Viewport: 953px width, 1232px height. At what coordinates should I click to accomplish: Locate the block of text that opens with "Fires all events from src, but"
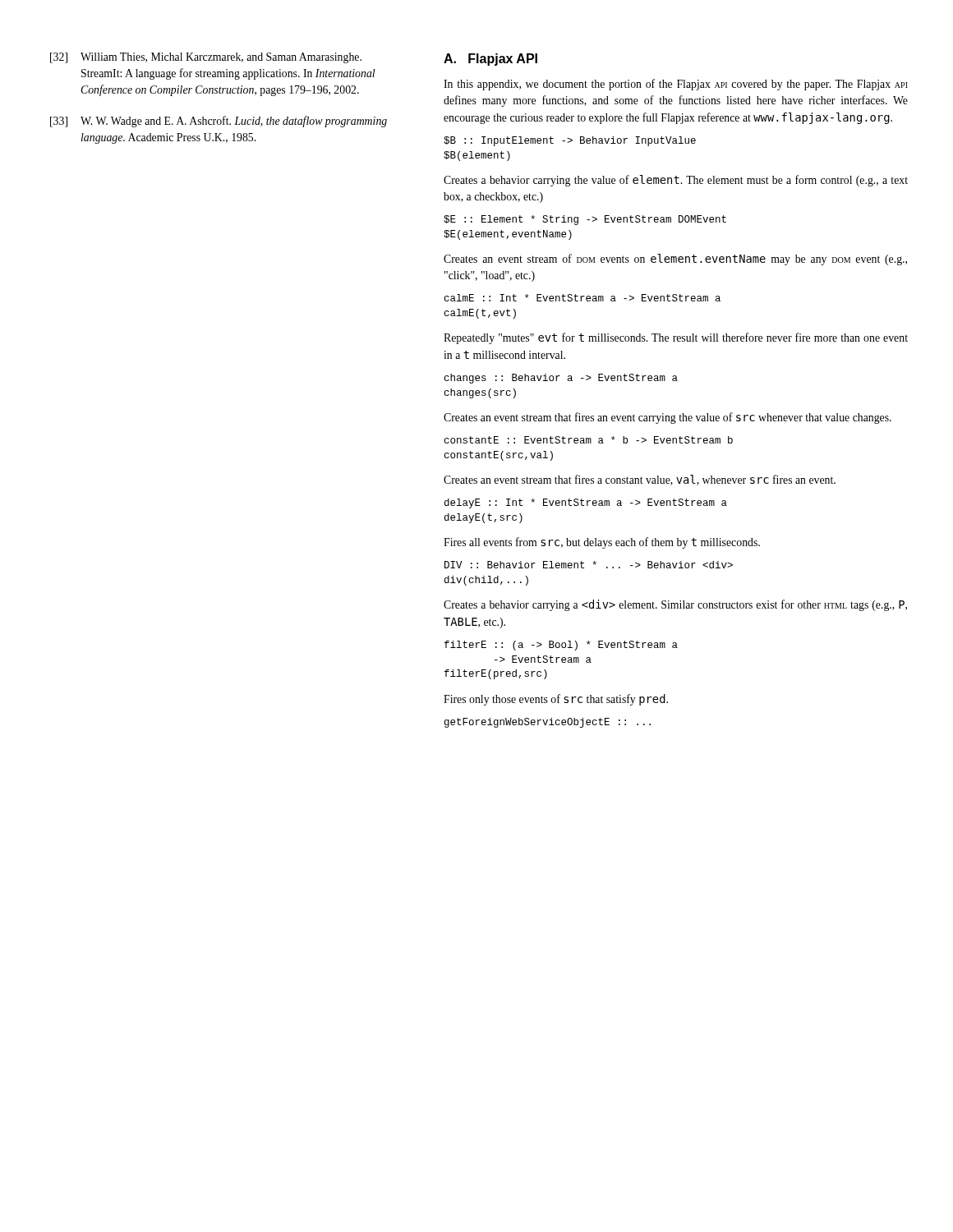(x=602, y=542)
